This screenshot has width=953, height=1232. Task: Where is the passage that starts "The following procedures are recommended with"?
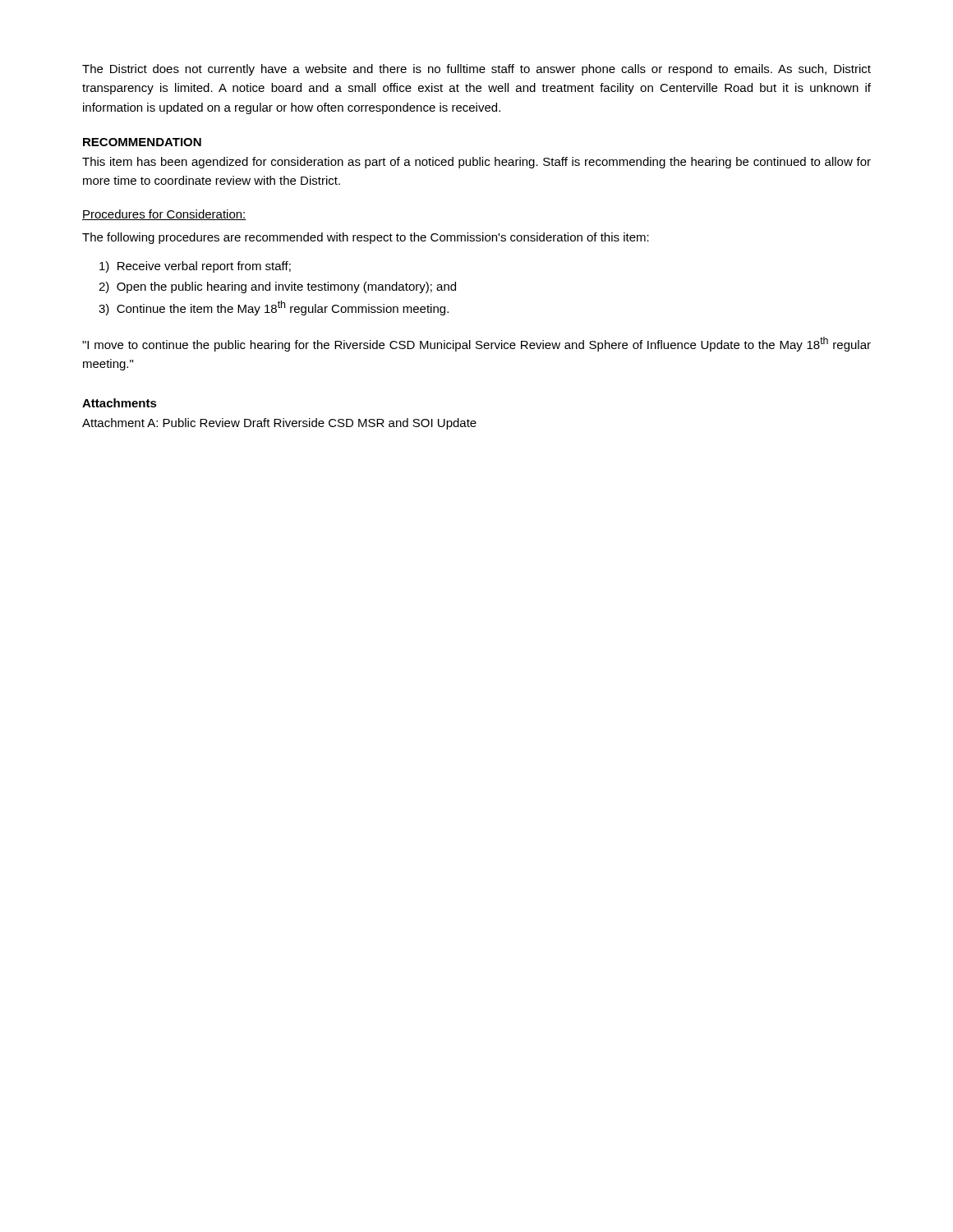coord(366,237)
